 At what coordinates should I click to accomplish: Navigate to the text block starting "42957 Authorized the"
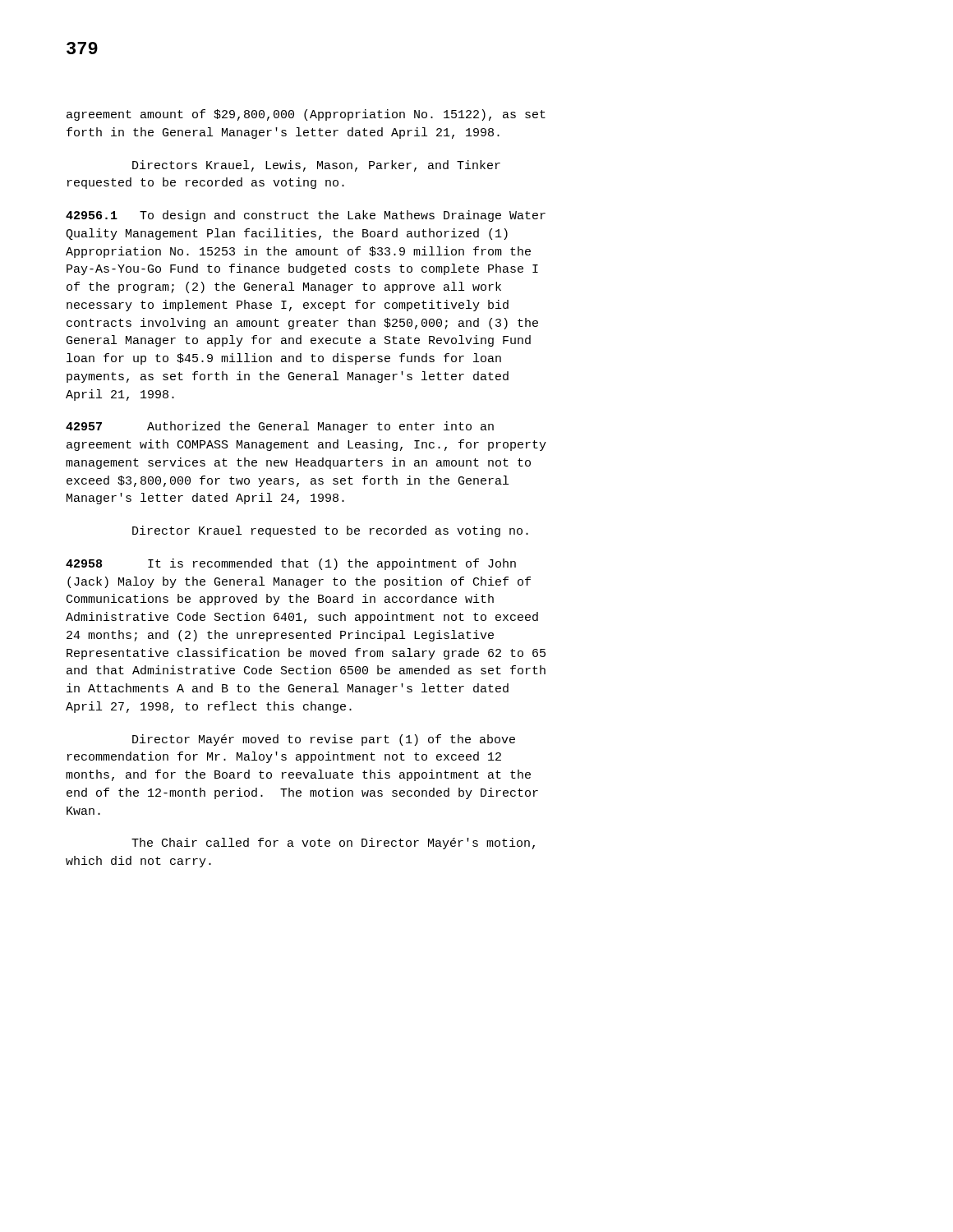306,463
